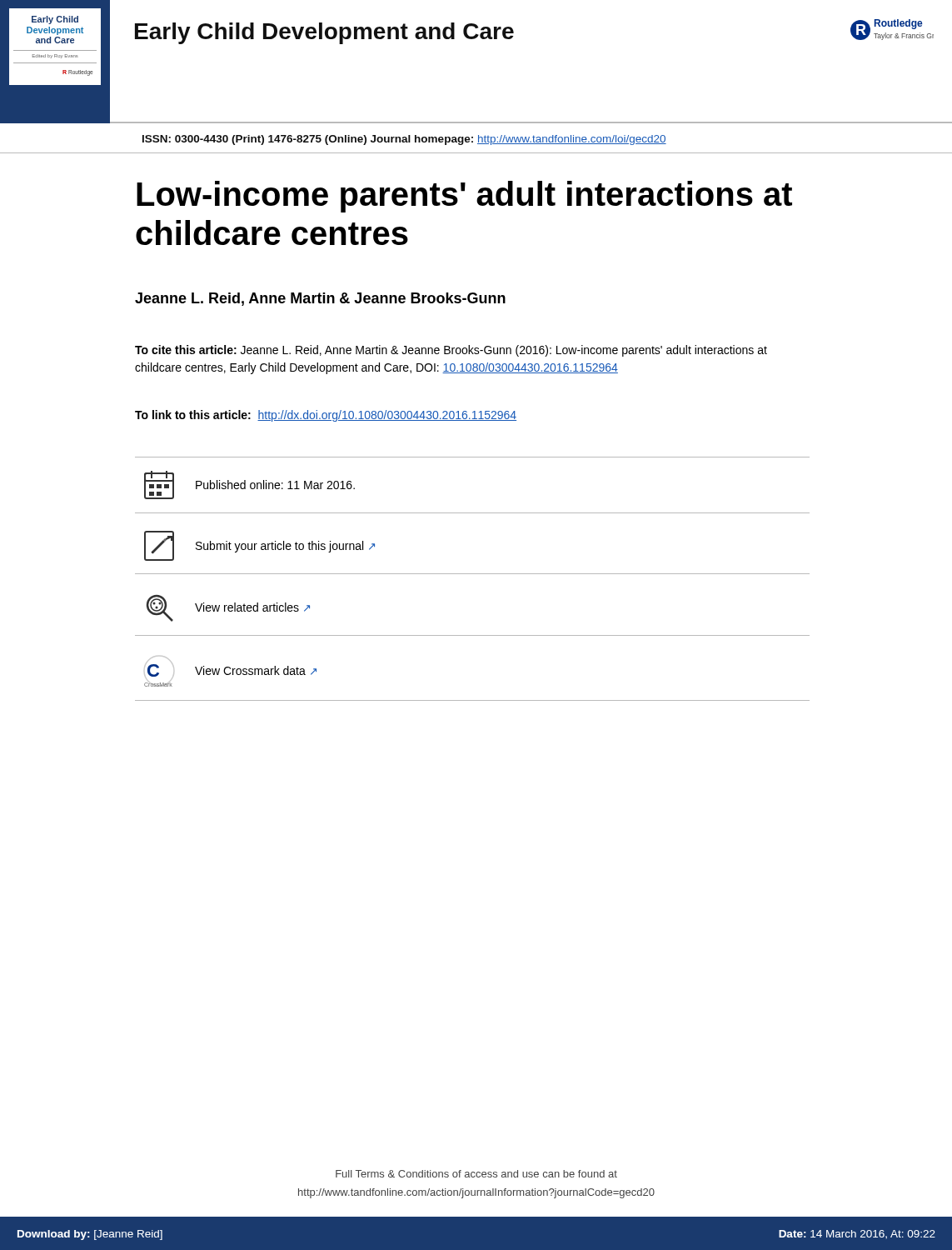This screenshot has height=1250, width=952.
Task: Point to the block beginning "To cite this article: Jeanne L."
Action: [451, 359]
